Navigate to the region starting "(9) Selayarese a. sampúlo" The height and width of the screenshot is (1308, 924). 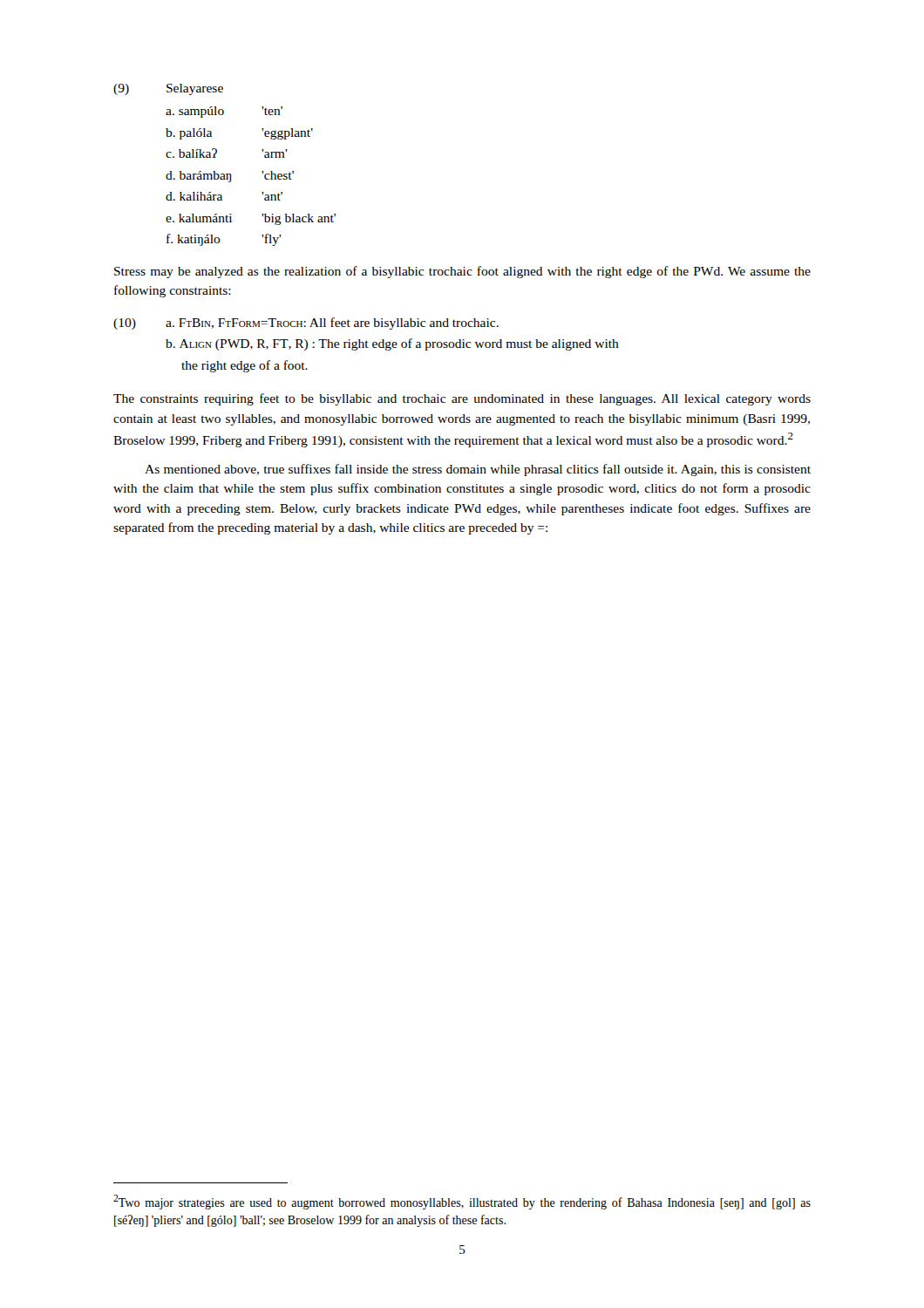(168, 89)
